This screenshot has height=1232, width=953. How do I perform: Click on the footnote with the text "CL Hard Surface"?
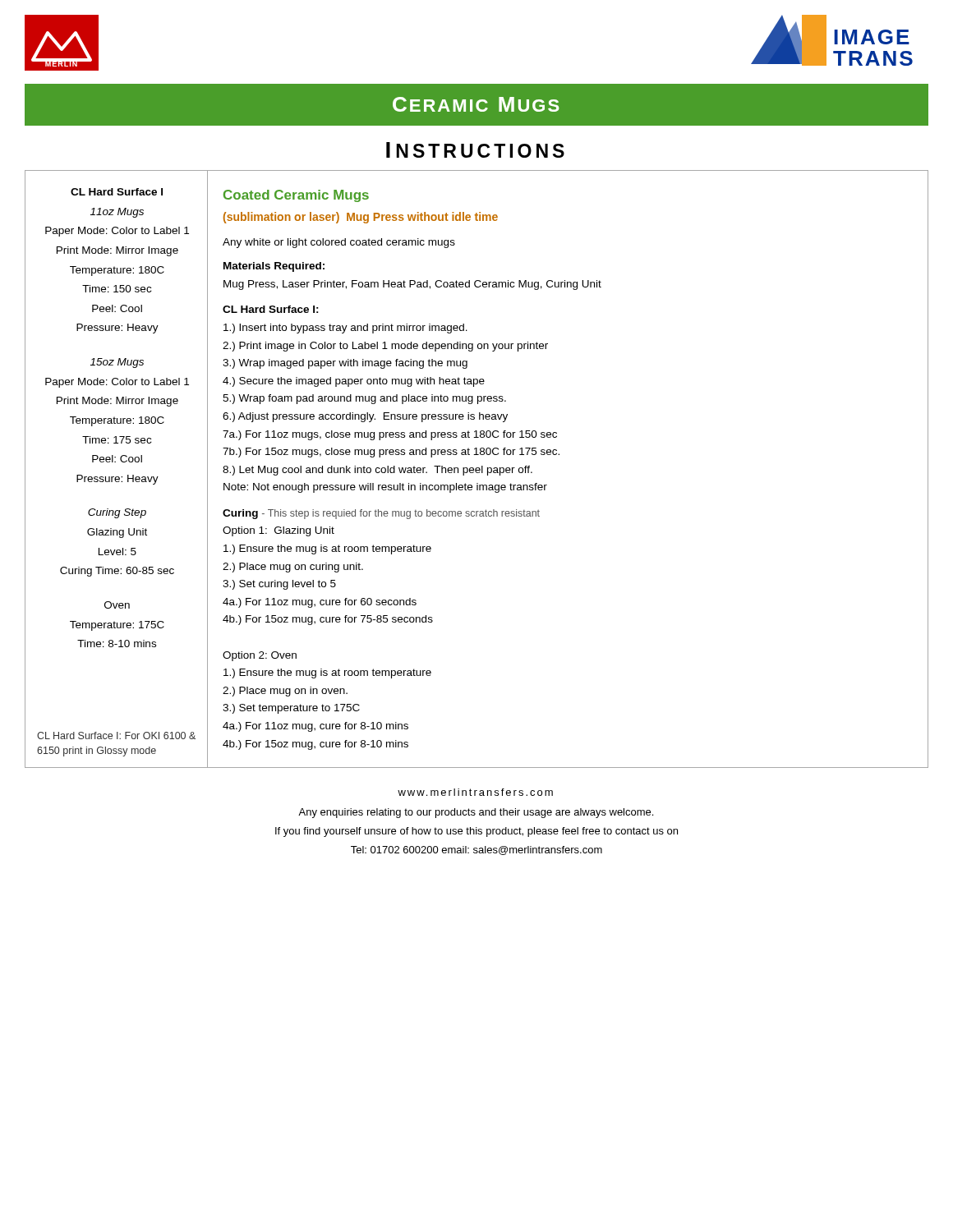coord(116,743)
